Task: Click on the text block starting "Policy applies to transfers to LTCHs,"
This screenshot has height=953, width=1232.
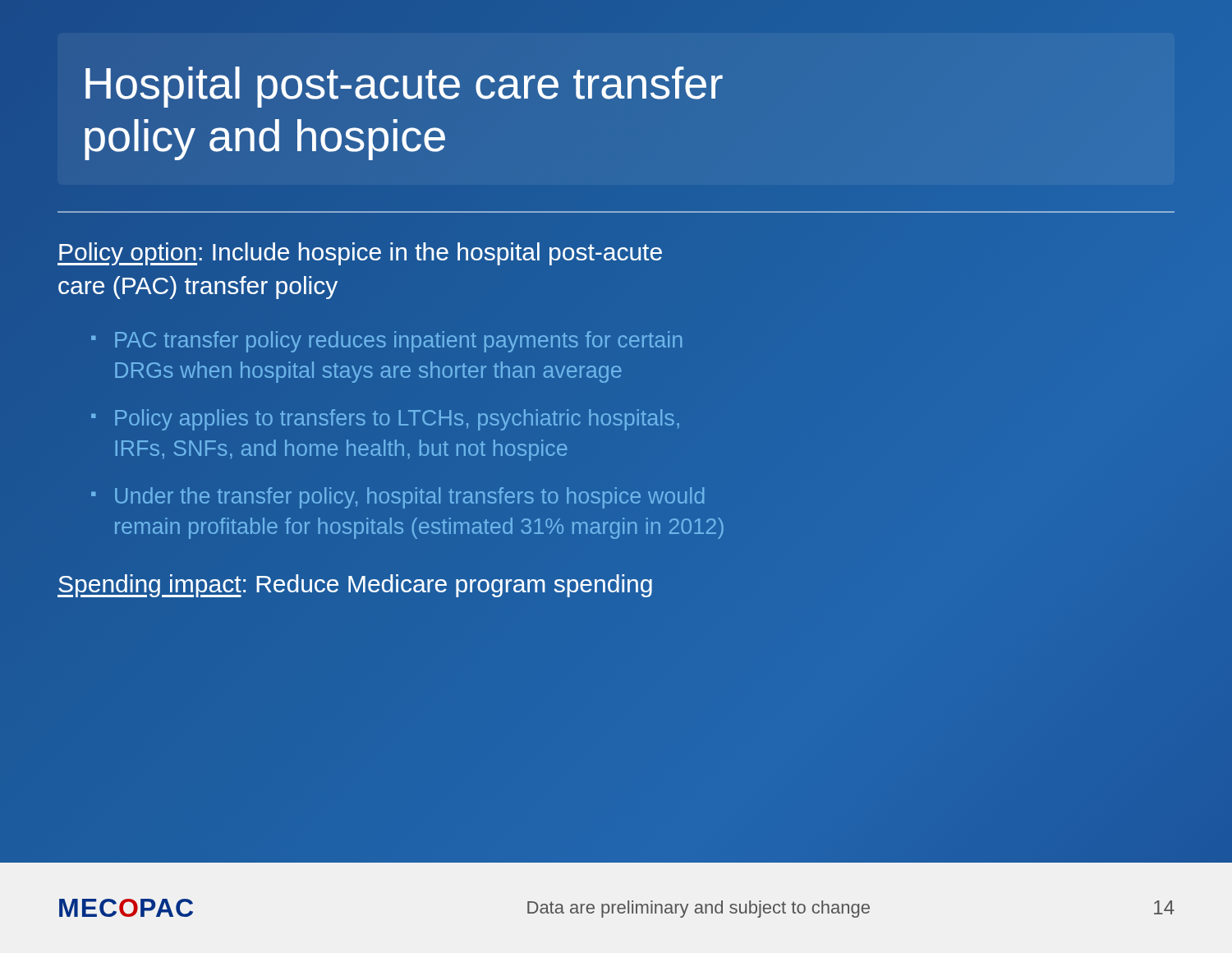Action: (397, 433)
